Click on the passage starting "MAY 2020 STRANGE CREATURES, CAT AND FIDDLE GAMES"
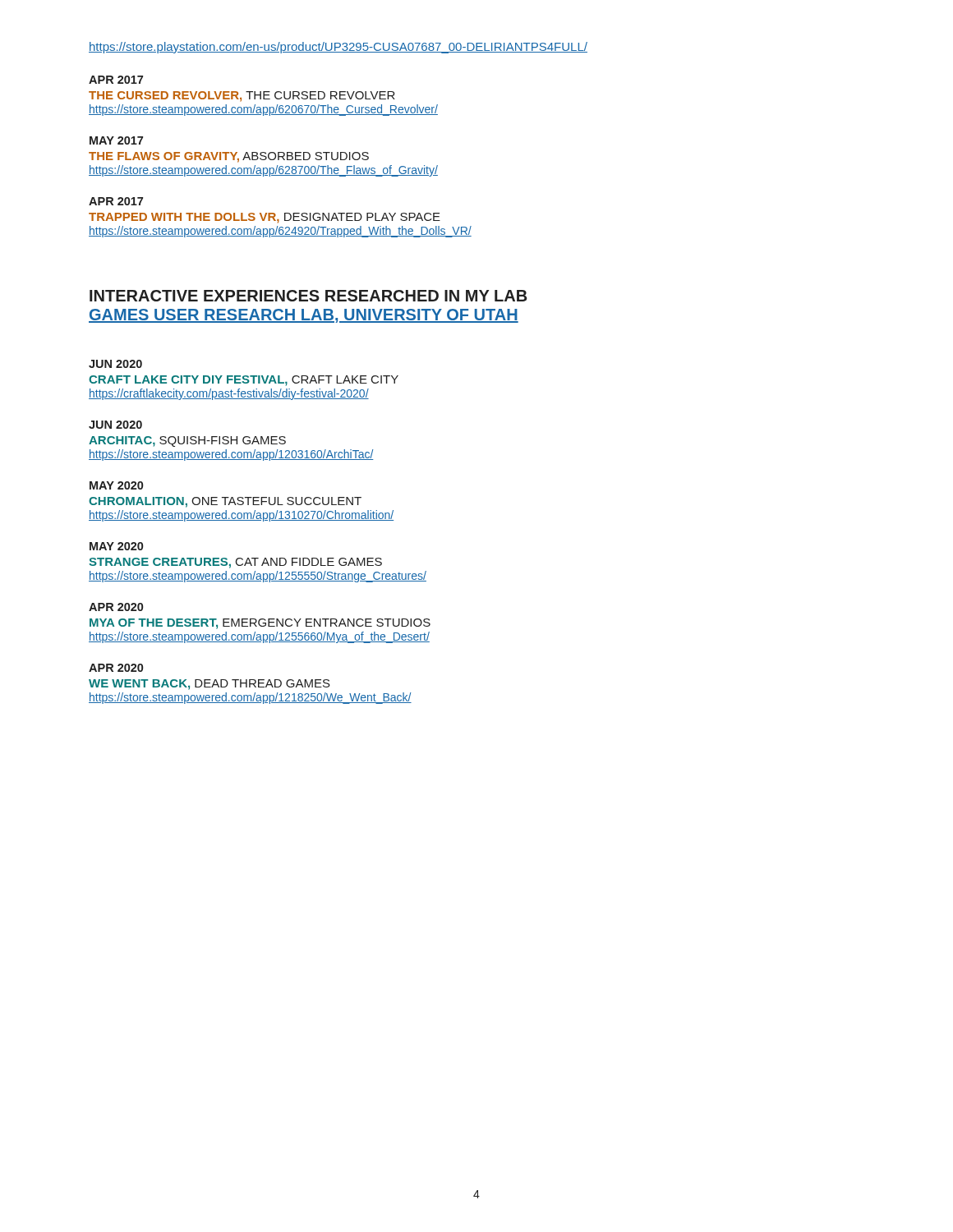953x1232 pixels. click(x=116, y=546)
